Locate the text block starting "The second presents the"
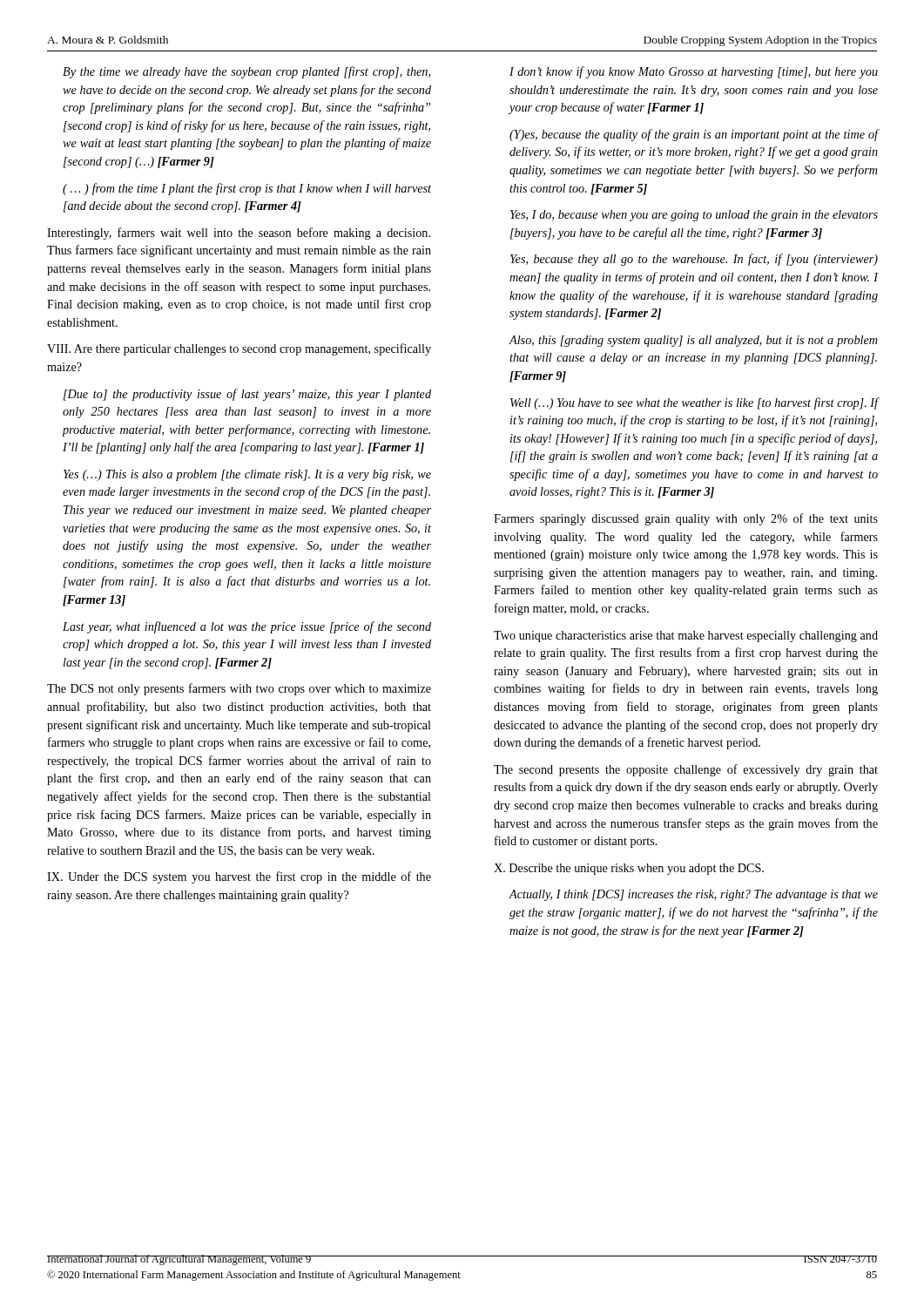 click(x=686, y=805)
